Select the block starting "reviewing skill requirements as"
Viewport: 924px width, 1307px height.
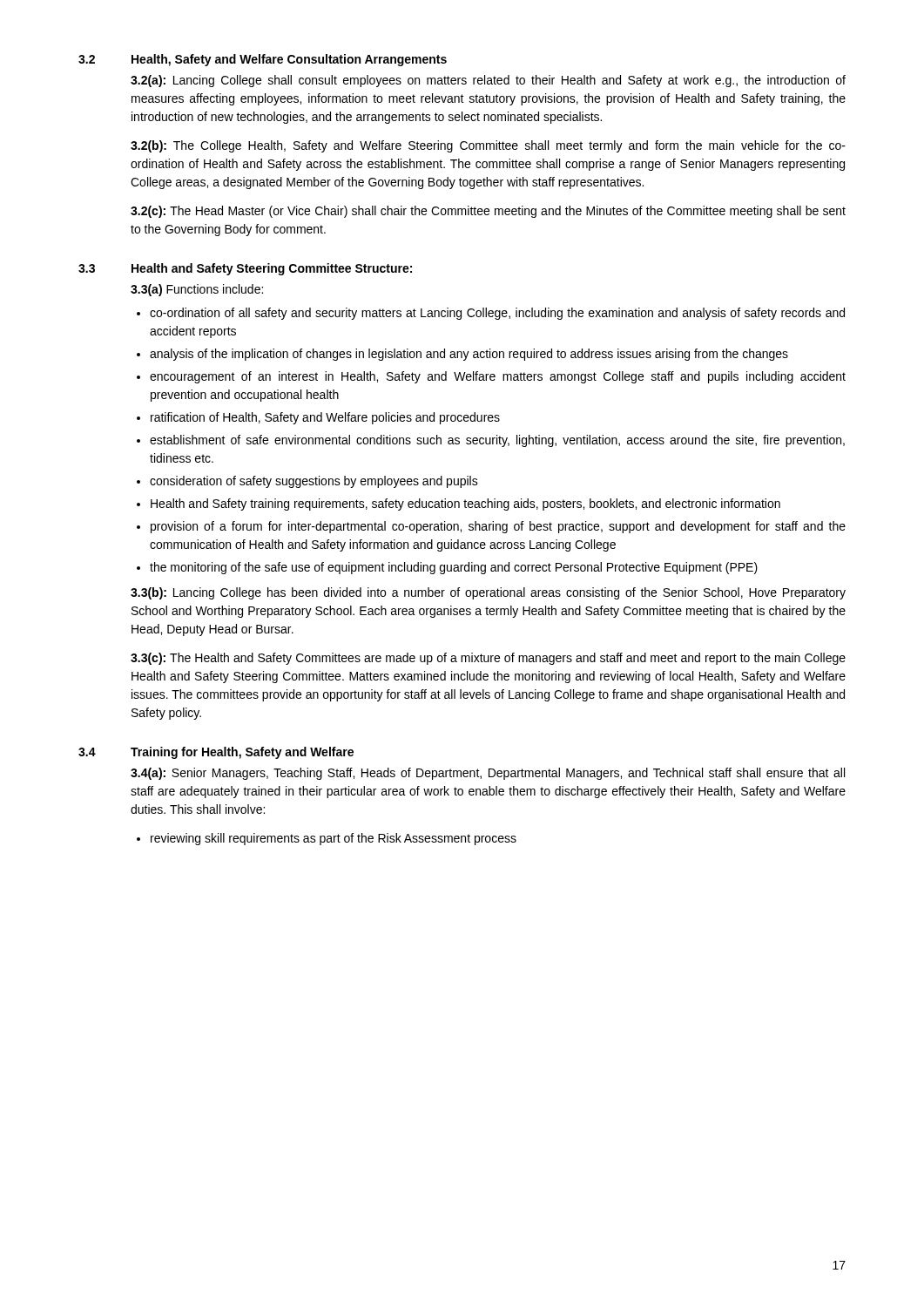click(x=333, y=838)
